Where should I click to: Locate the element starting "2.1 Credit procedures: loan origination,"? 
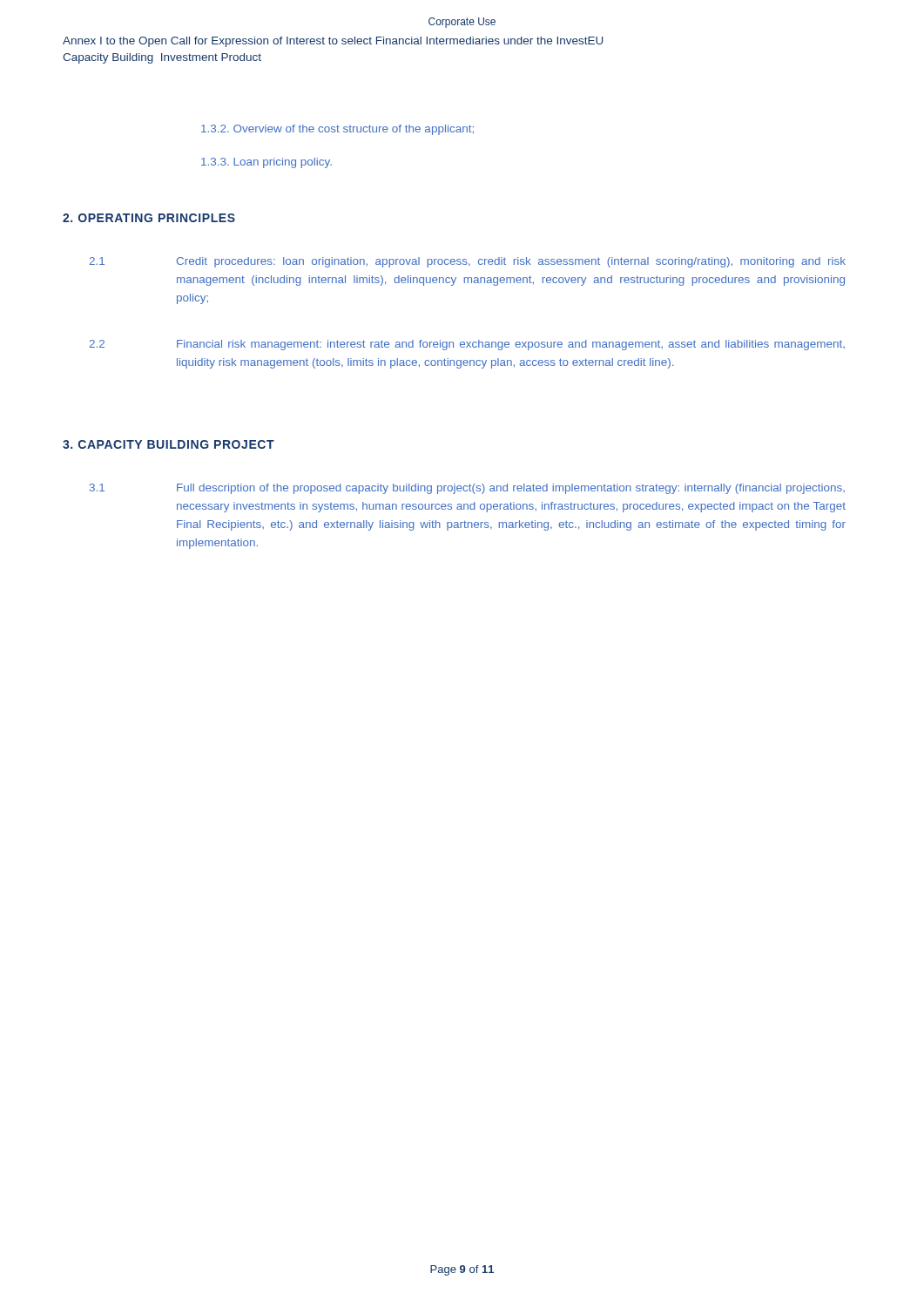click(454, 280)
